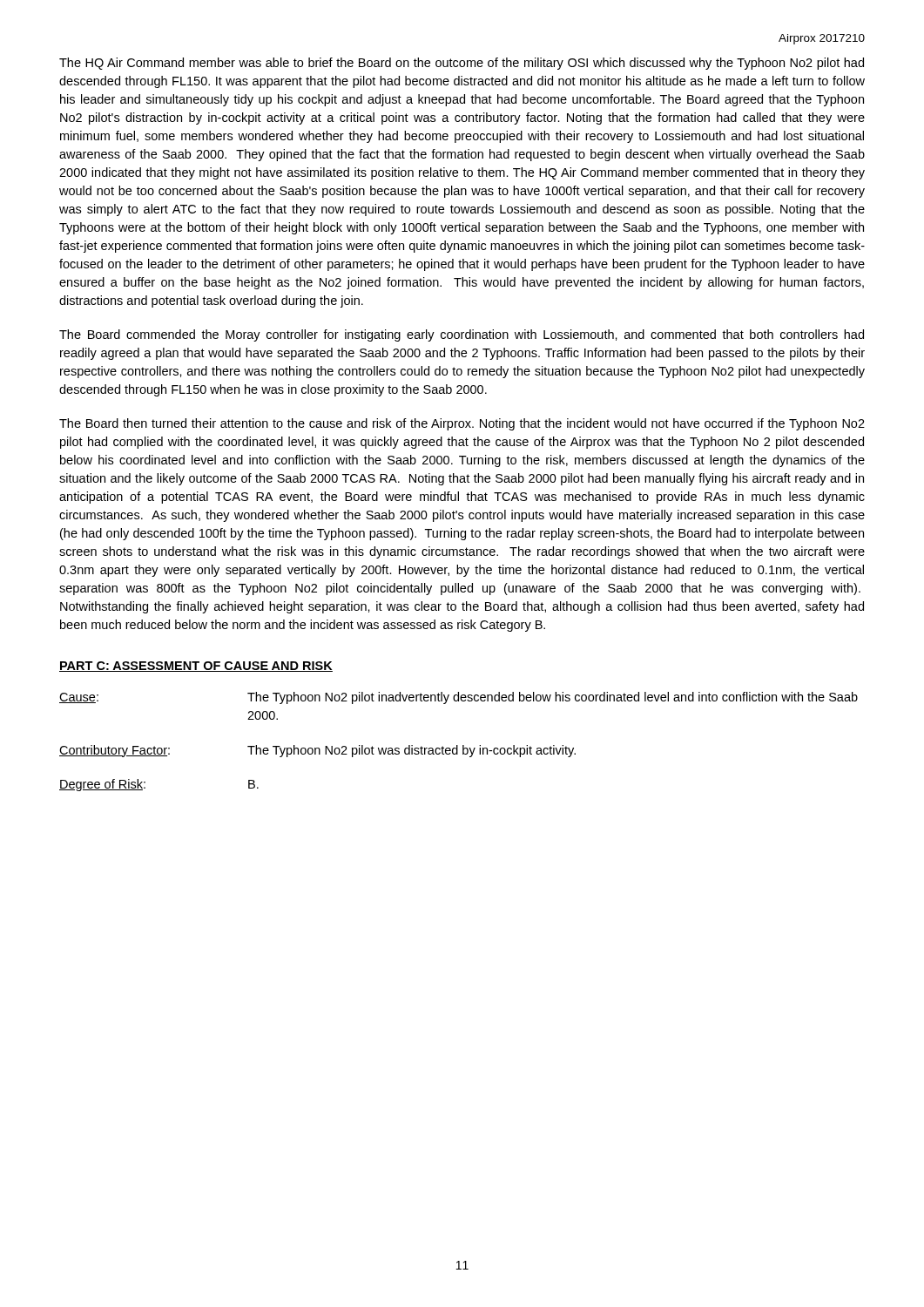Point to the block beginning "Cause: The Typhoon No2 pilot inadvertently descended"

(462, 707)
